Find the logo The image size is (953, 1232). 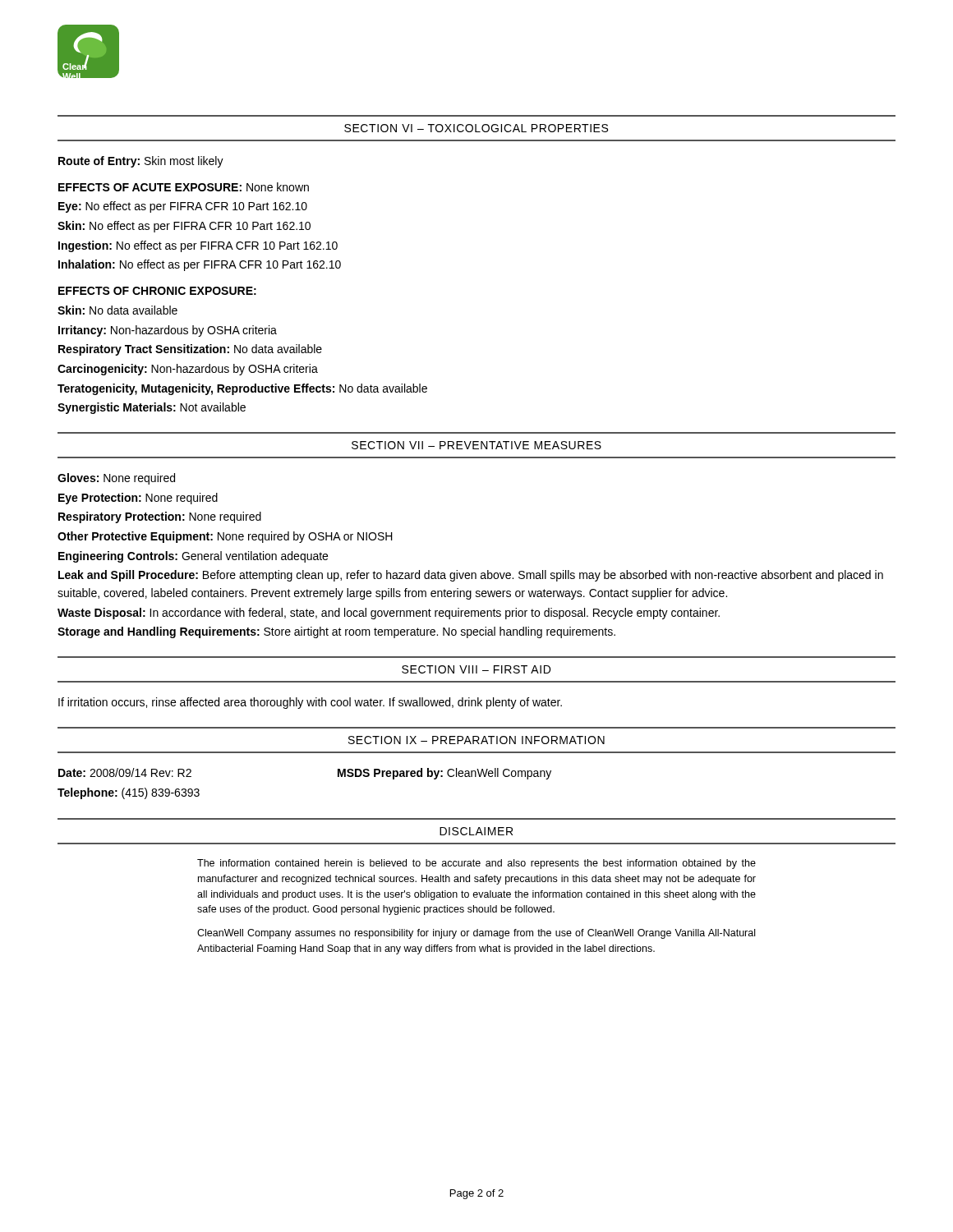coord(94,57)
